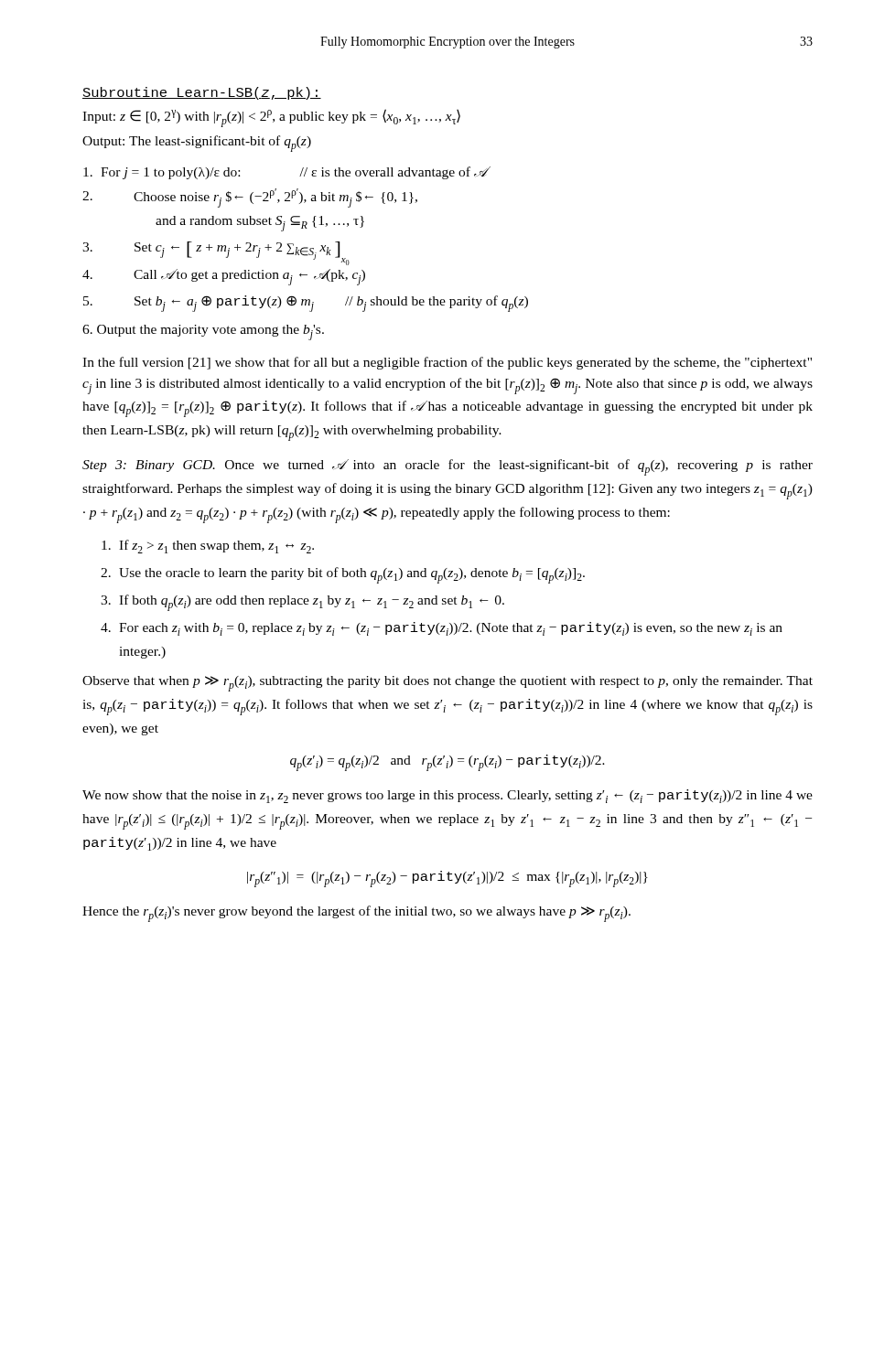895x1372 pixels.
Task: Navigate to the region starting "4. For each zi"
Action: (457, 639)
